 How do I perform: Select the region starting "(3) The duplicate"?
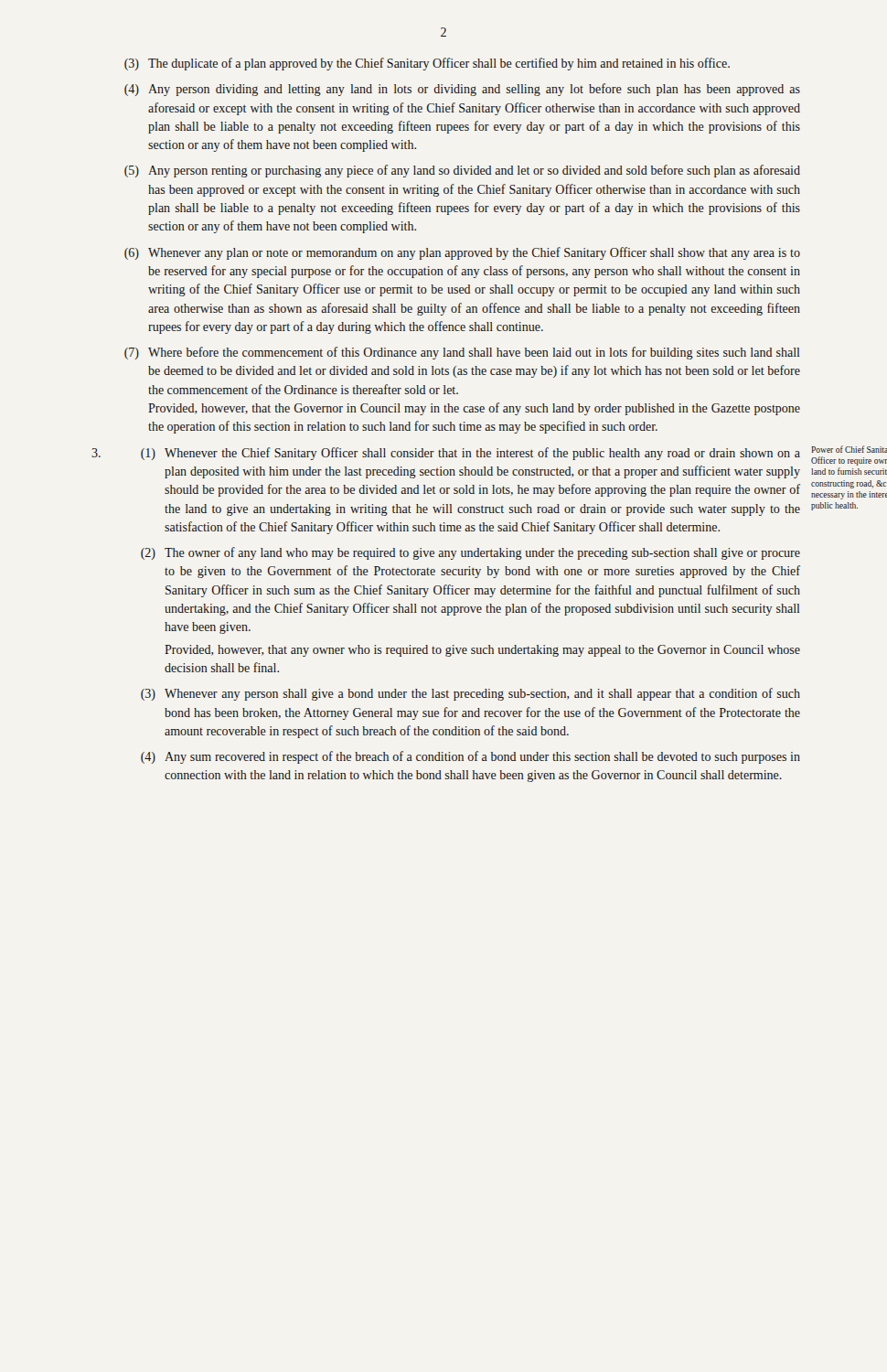[446, 64]
